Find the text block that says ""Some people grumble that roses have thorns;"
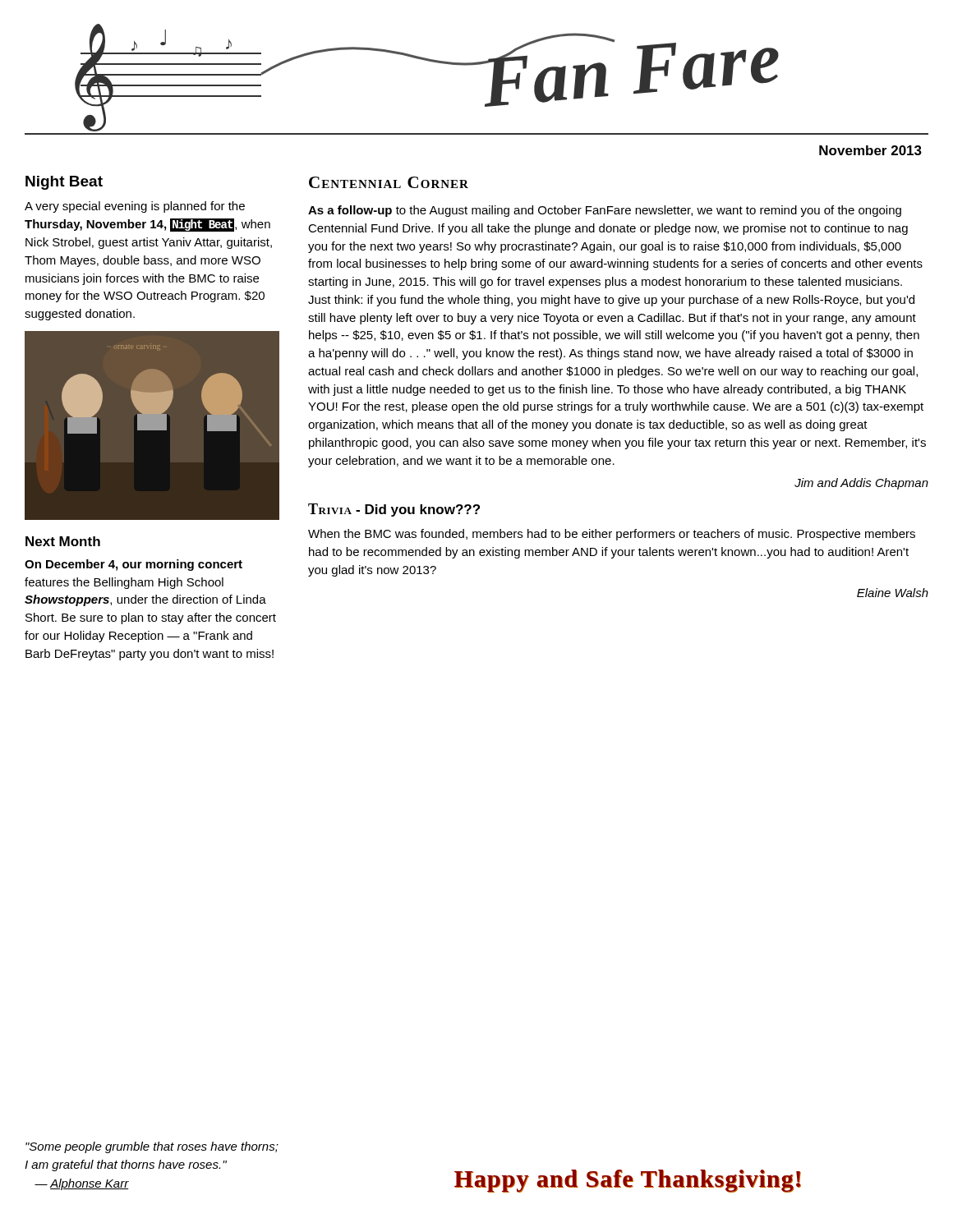Image resolution: width=953 pixels, height=1232 pixels. pos(173,1165)
